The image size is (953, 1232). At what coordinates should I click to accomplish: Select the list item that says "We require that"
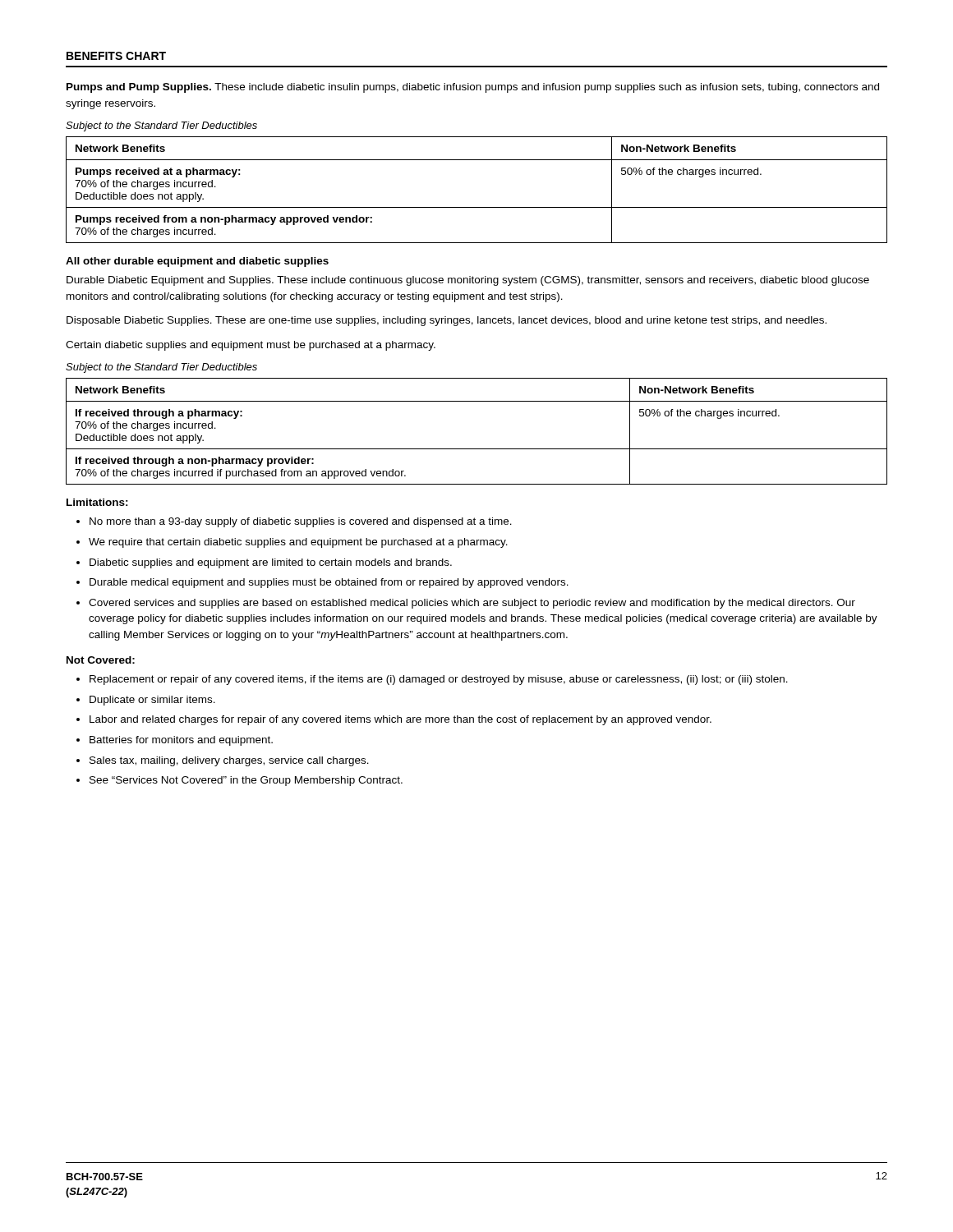pos(488,542)
